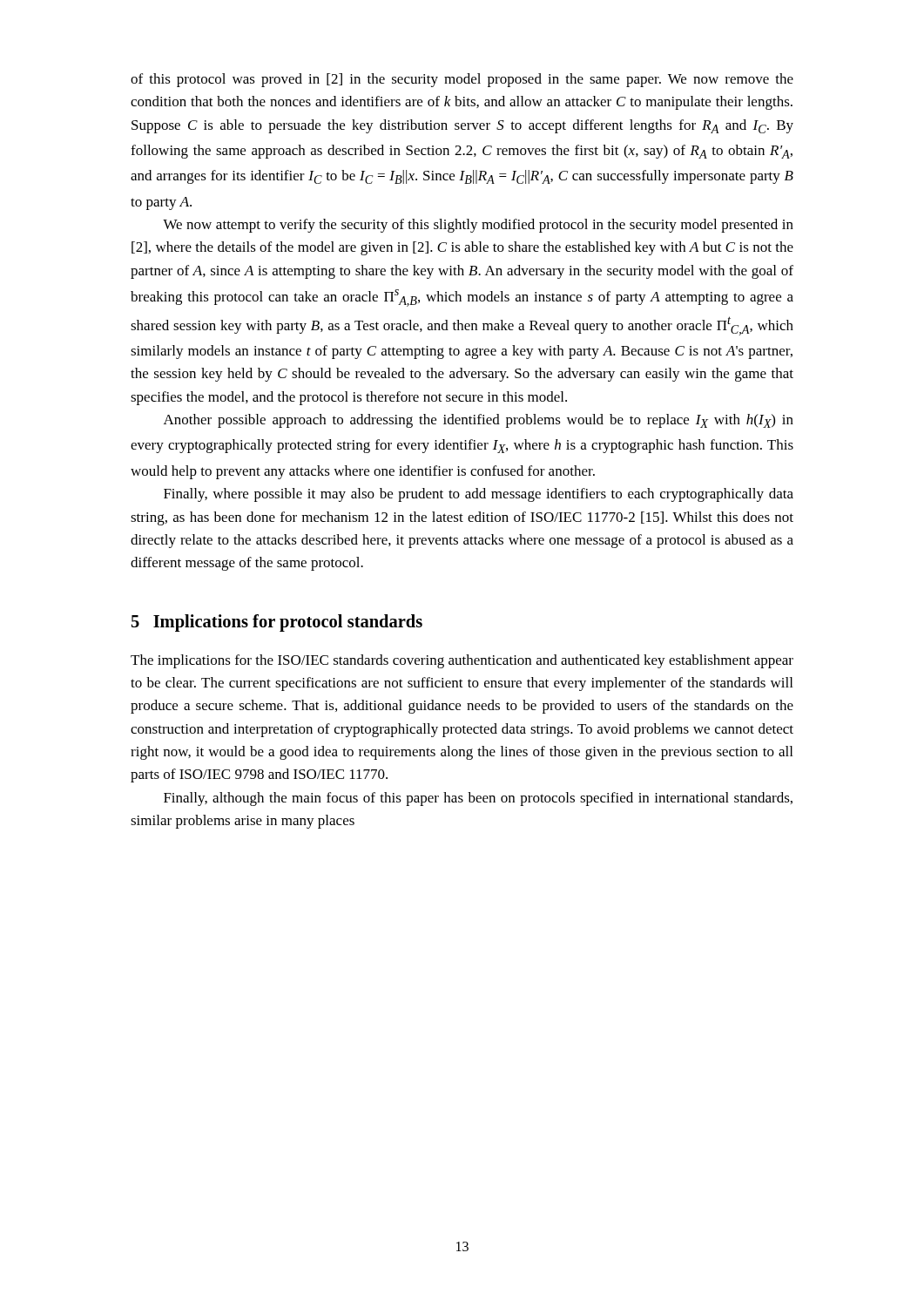Screen dimensions: 1307x924
Task: Locate the block of text that opens with "Finally, where possible it may also be"
Action: click(x=462, y=529)
